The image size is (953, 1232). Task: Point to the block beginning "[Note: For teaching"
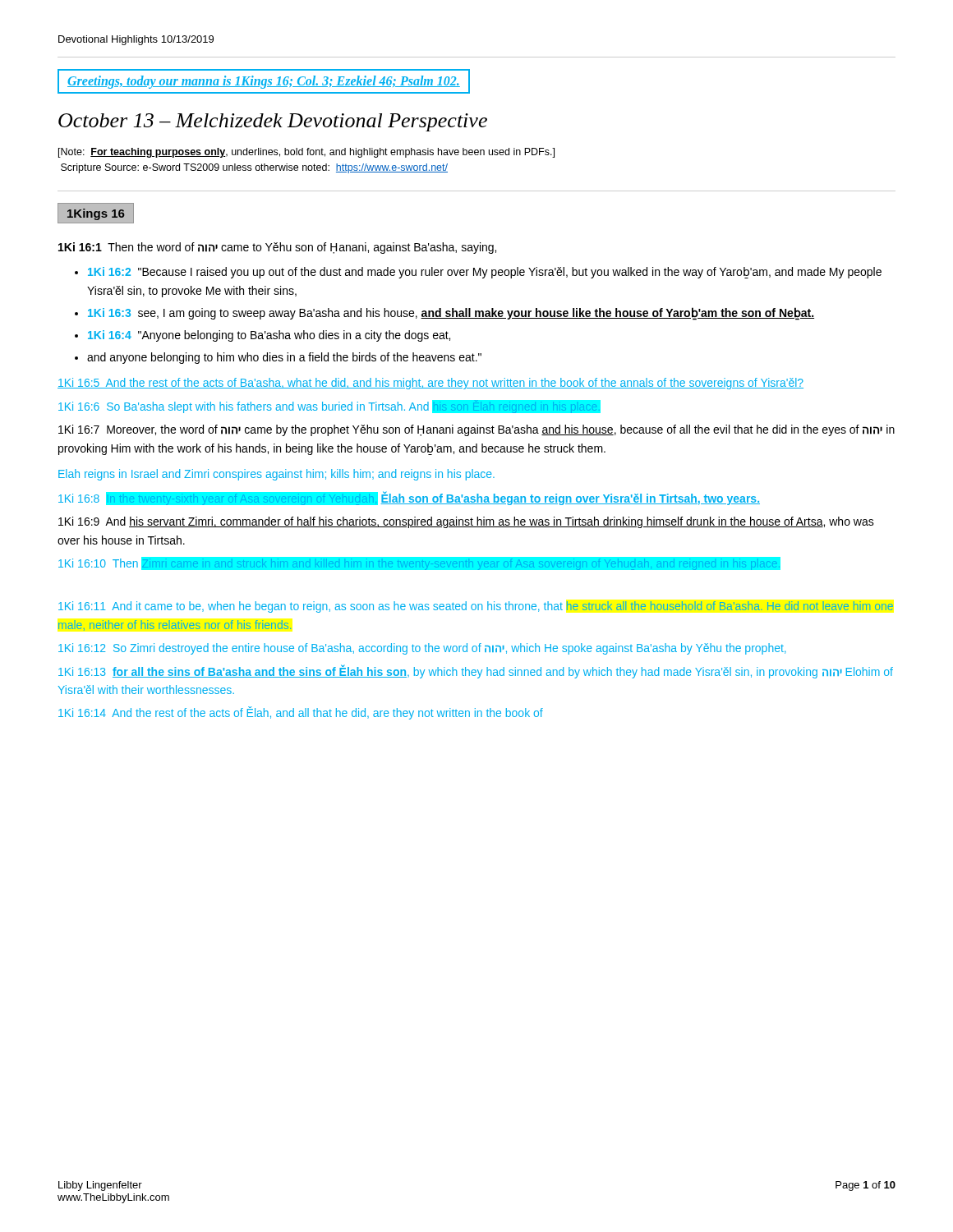click(306, 160)
